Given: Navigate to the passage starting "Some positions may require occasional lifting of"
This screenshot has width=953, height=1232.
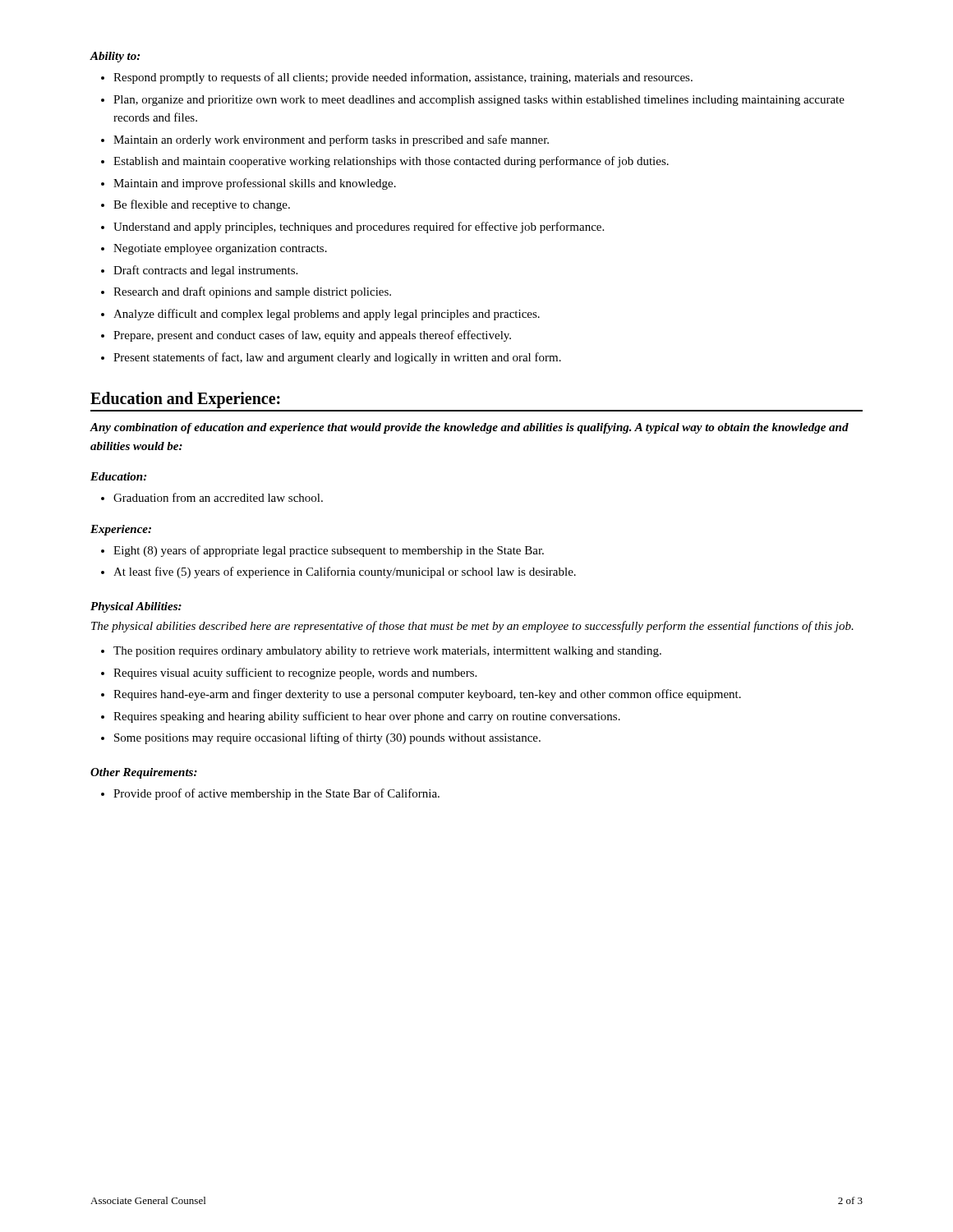Looking at the screenshot, I should [x=476, y=738].
